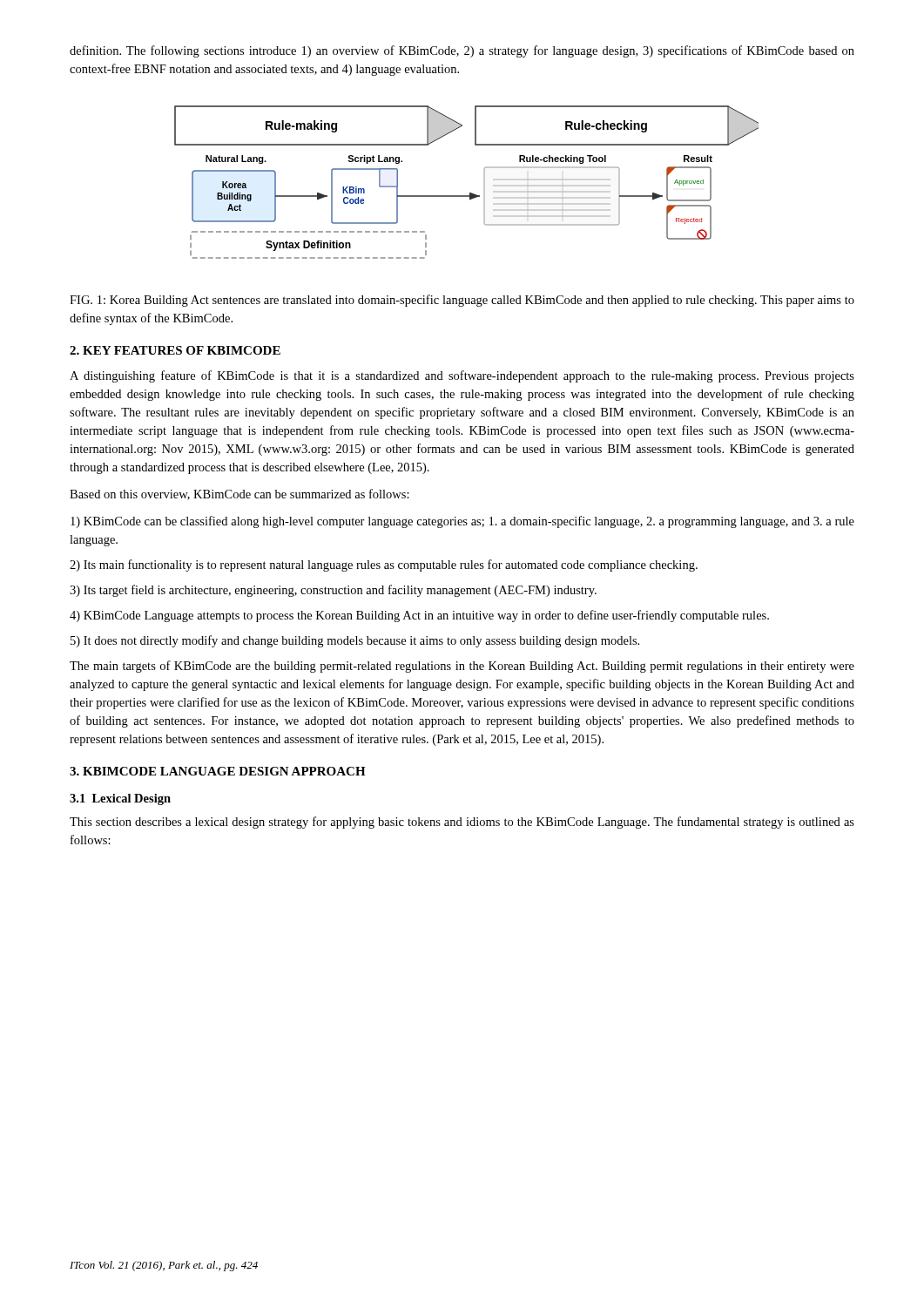Click on the text block containing "Based on this"

point(239,494)
